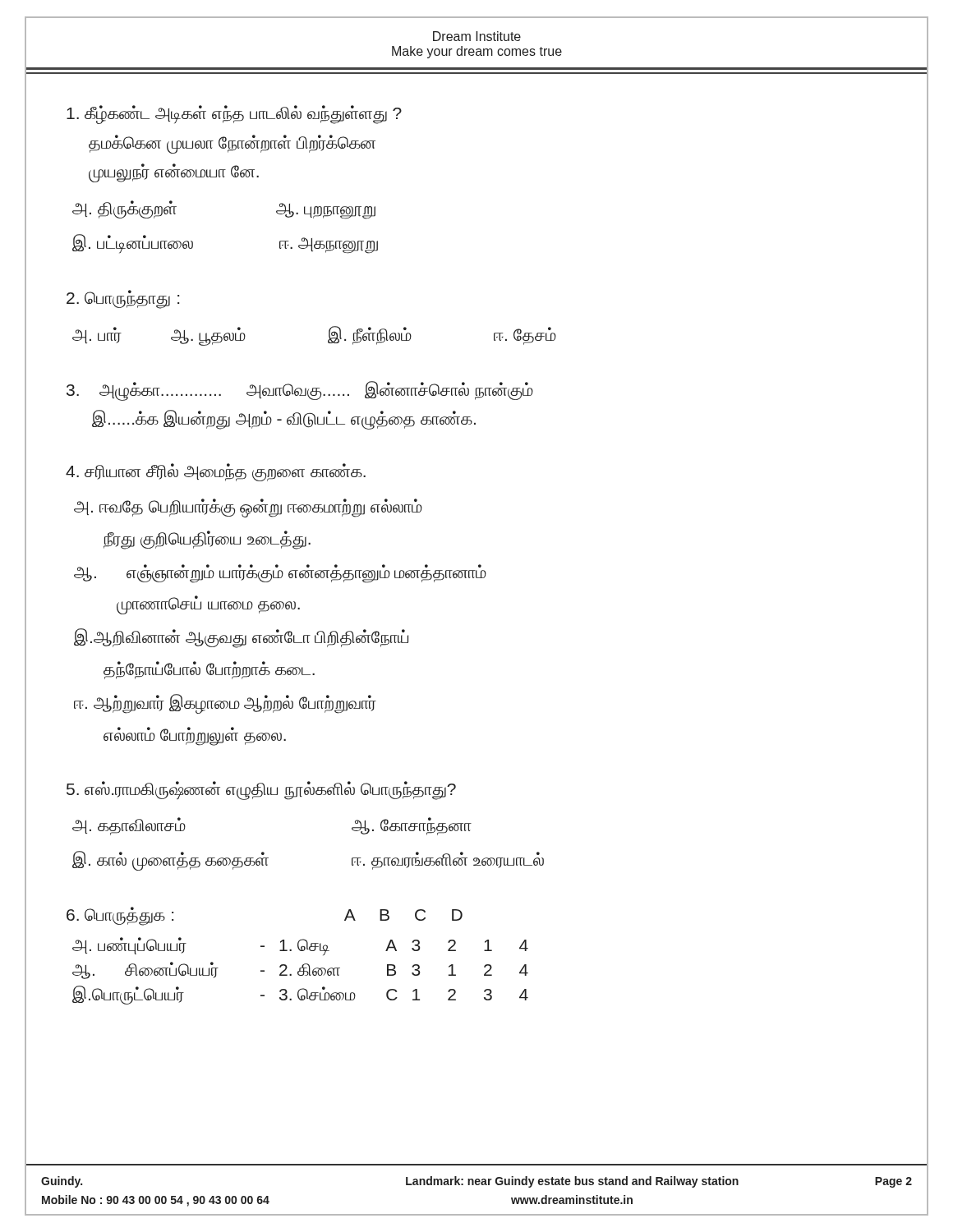Image resolution: width=953 pixels, height=1232 pixels.
Task: Select the region starting "5. எஸ்.ராமகிருஷ்ணன் எழுதிய நூல்களில்"
Action: click(x=476, y=826)
